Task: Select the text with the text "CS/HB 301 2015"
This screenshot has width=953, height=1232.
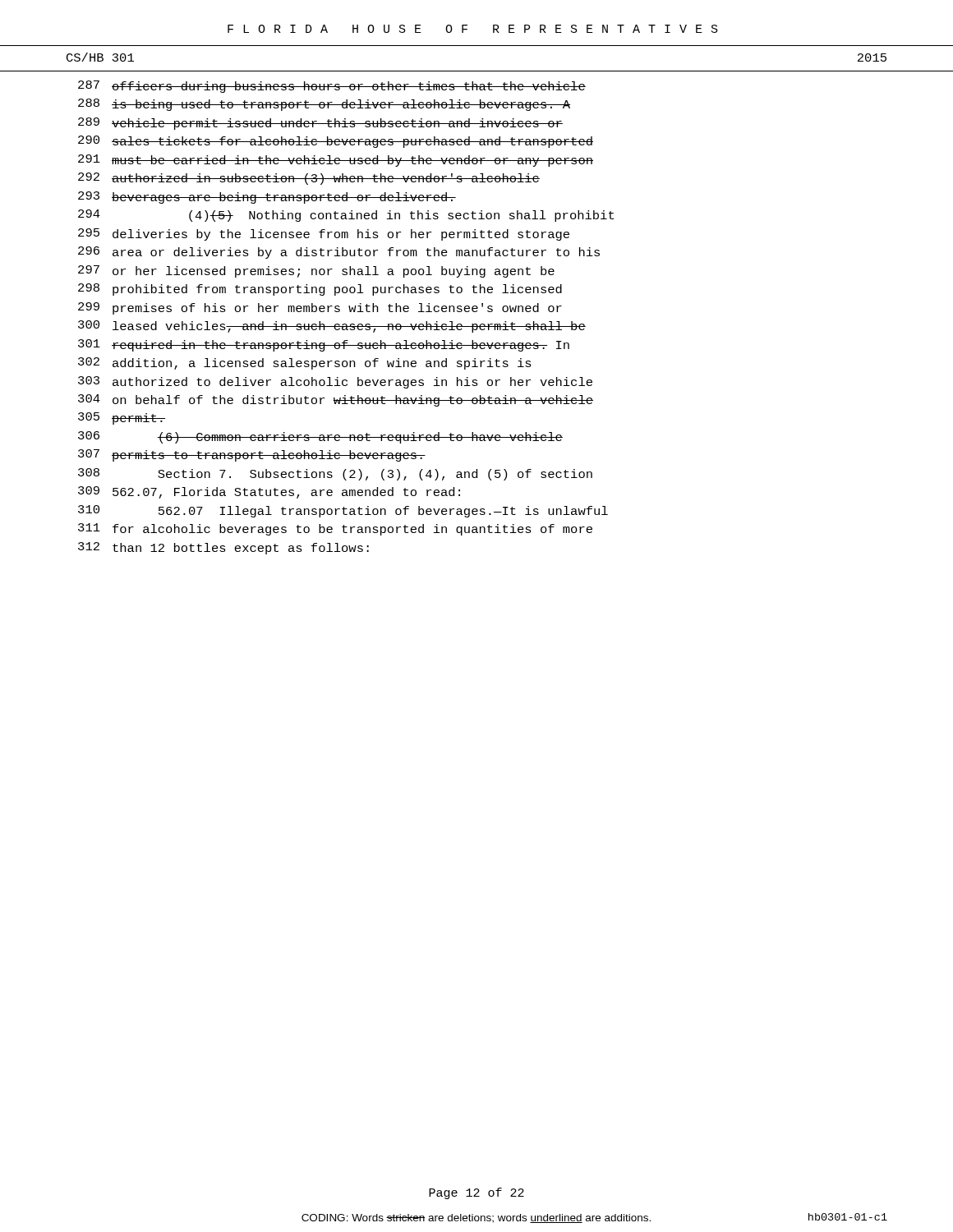Action: coord(100,57)
